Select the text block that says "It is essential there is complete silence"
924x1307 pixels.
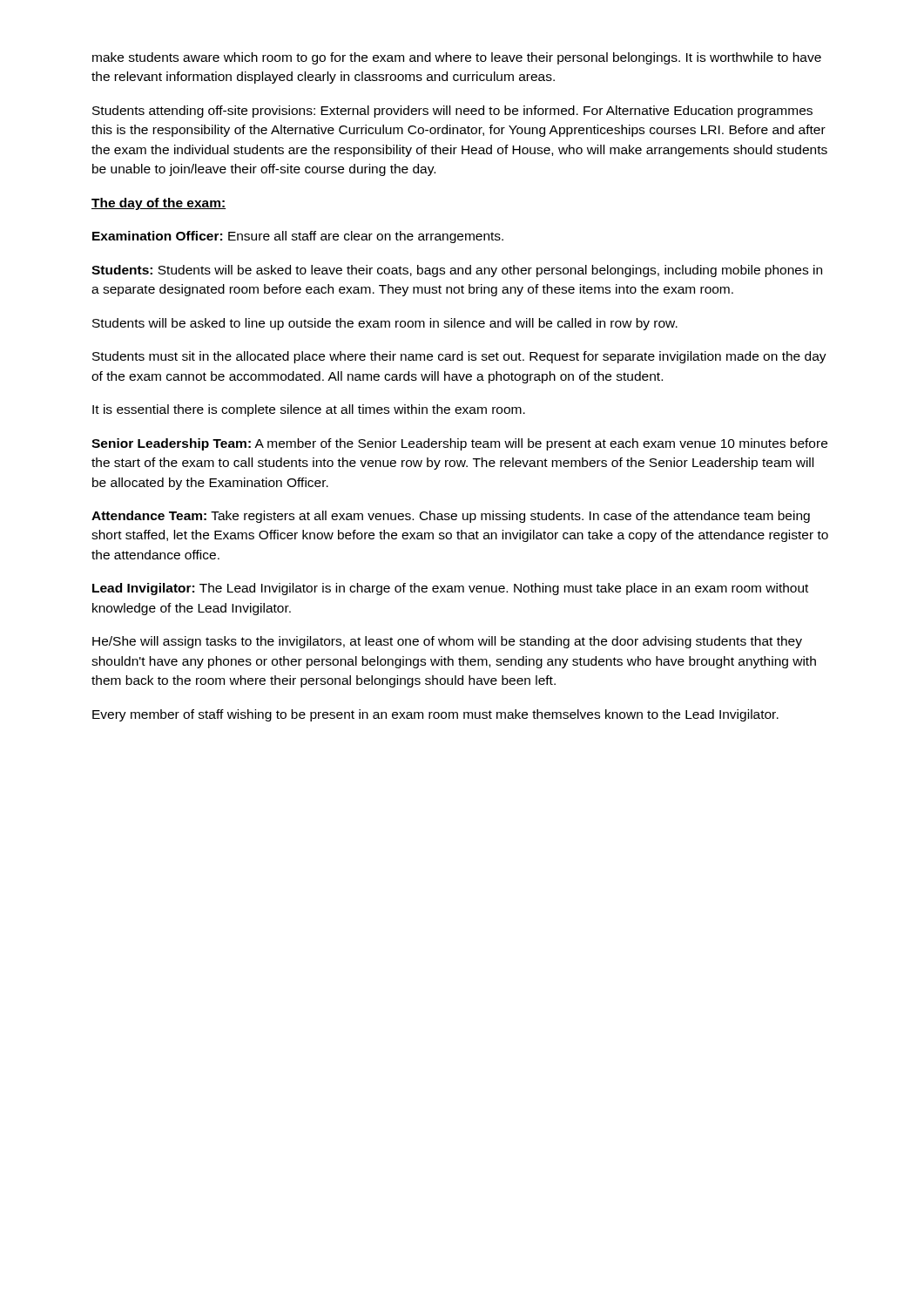click(x=309, y=409)
